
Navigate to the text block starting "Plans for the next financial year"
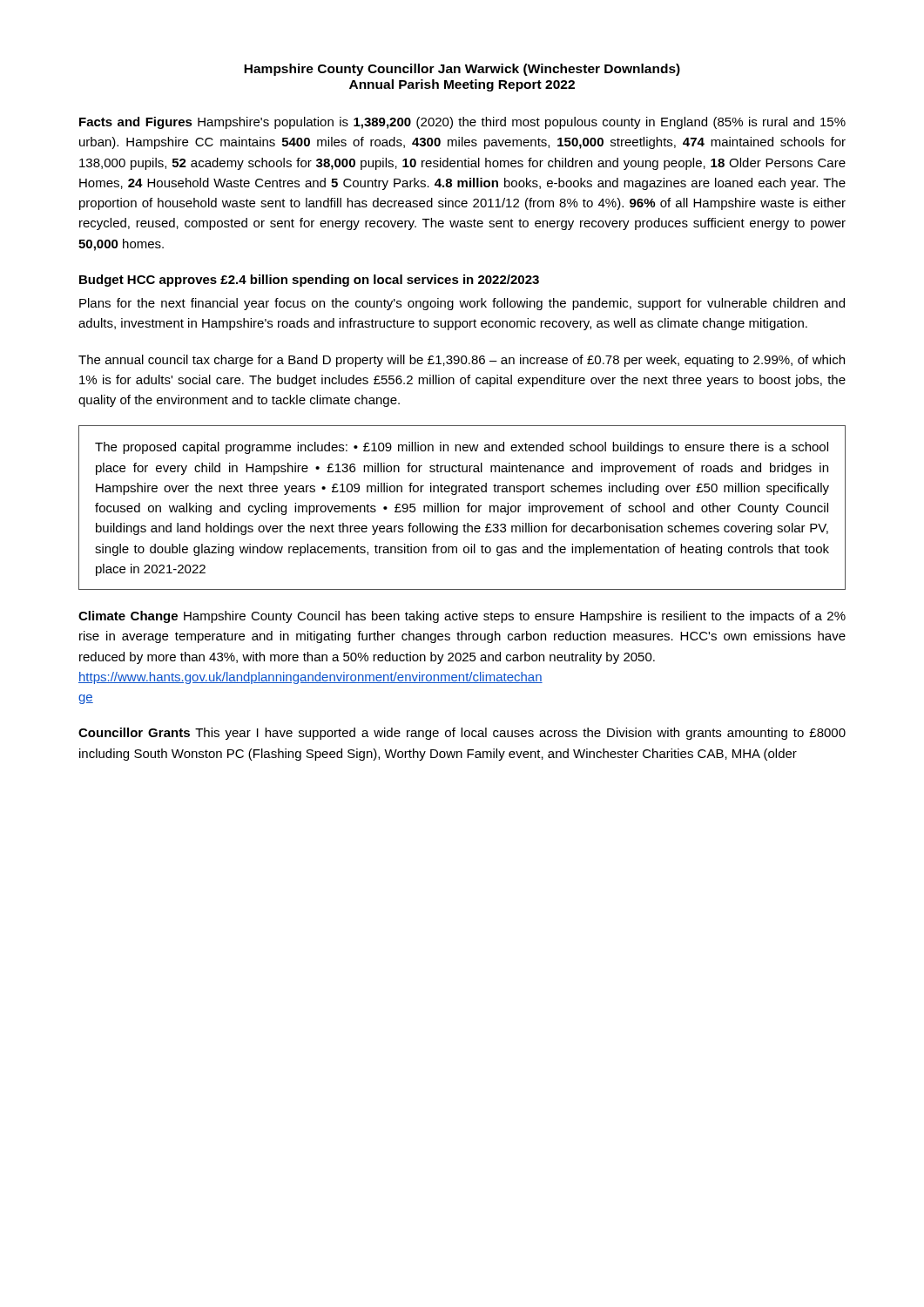462,313
